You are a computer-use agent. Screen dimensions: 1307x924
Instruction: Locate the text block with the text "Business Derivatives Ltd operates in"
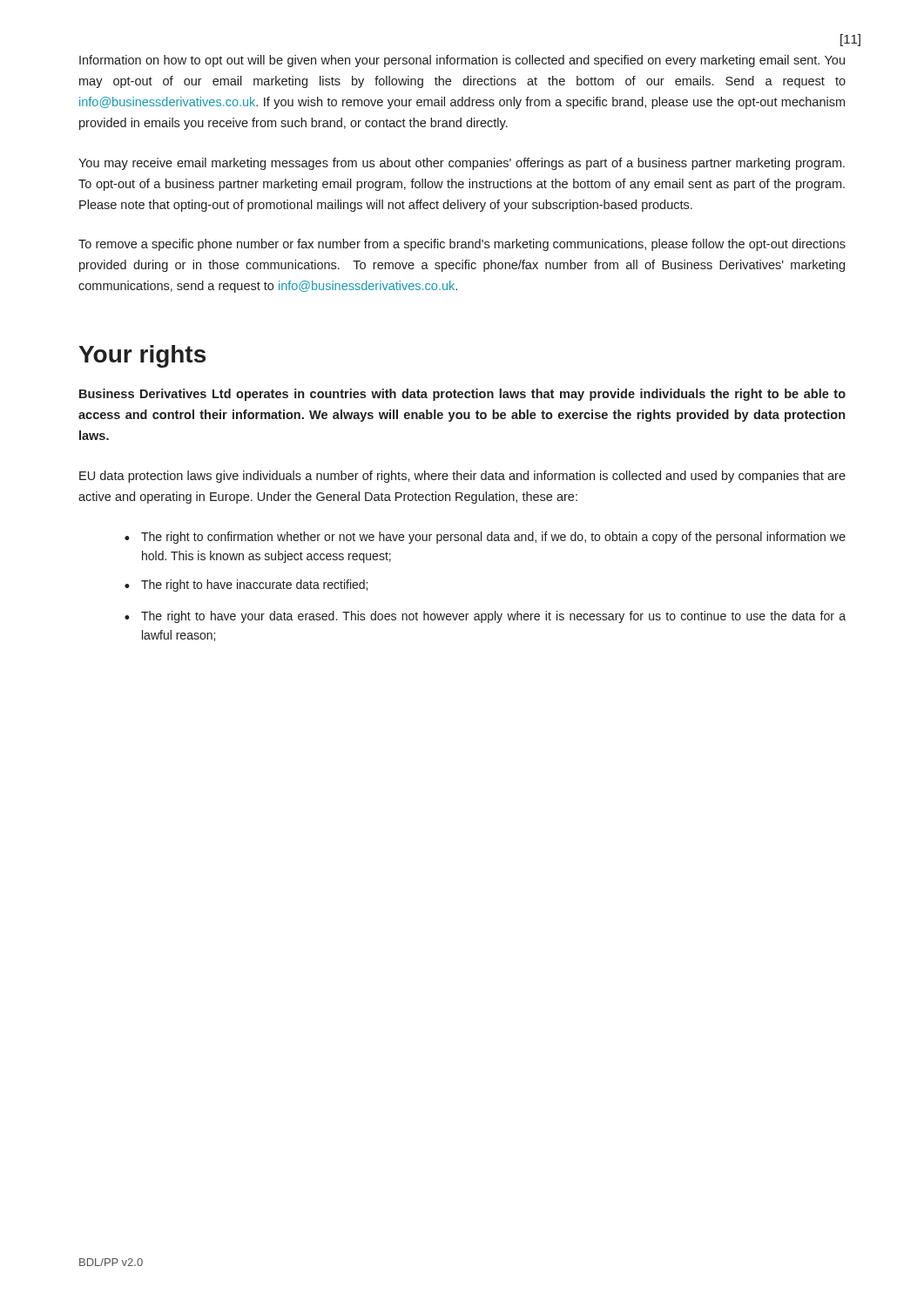coord(462,415)
